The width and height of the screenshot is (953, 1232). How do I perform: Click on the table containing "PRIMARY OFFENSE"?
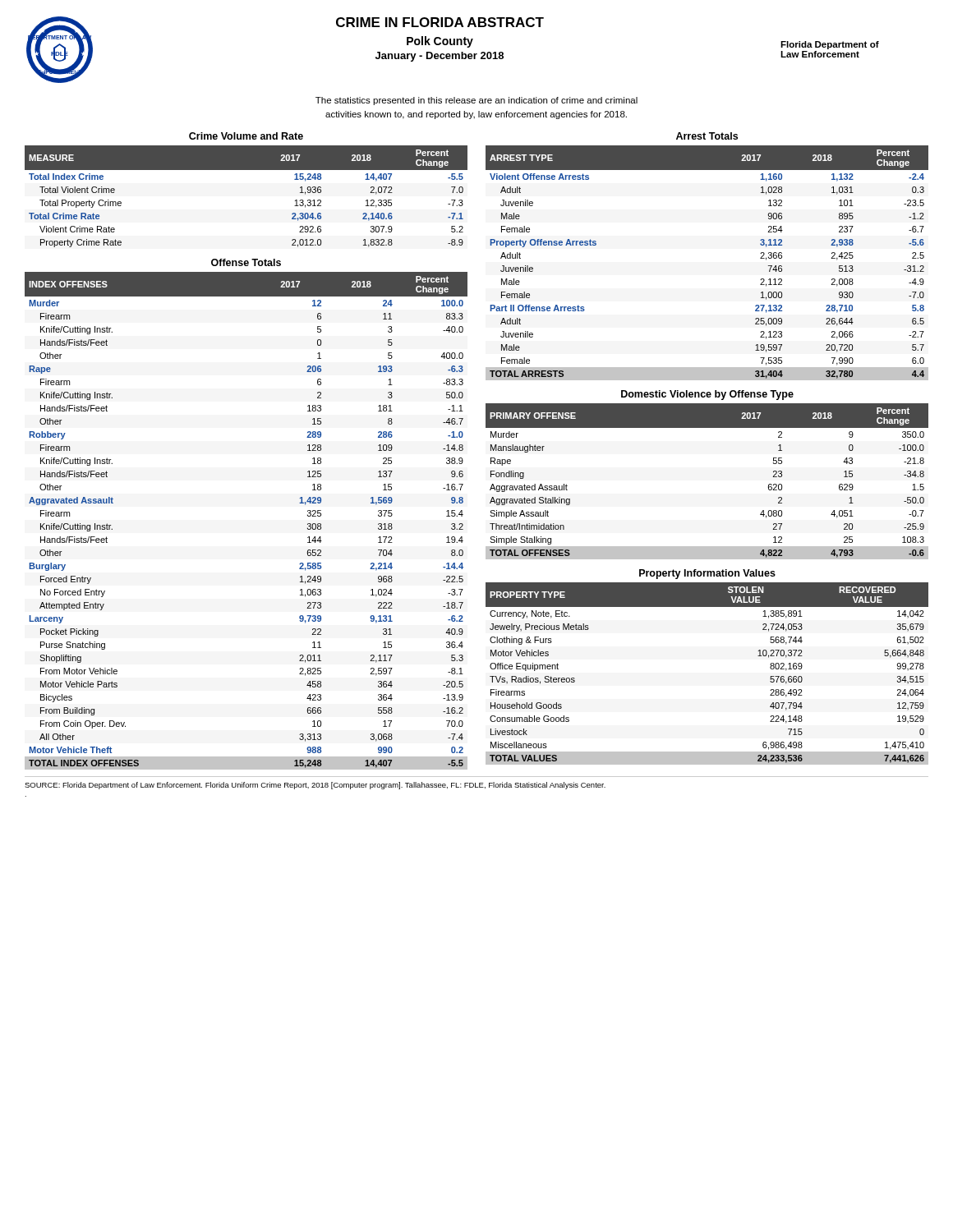[x=707, y=481]
